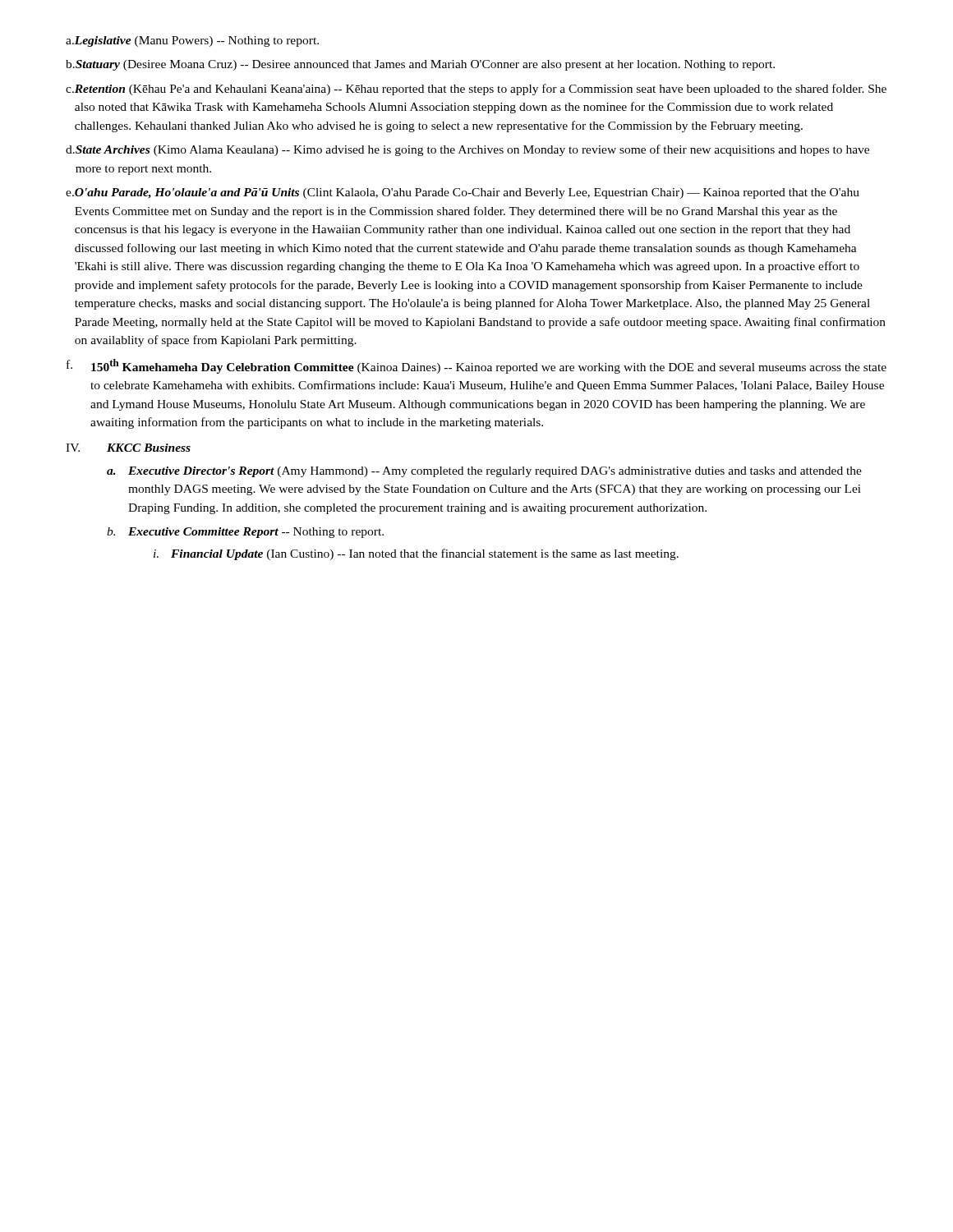Find the block on this page that starts "f. 150th Kamehameha Day Celebration Committee"
The image size is (953, 1232).
(x=476, y=393)
